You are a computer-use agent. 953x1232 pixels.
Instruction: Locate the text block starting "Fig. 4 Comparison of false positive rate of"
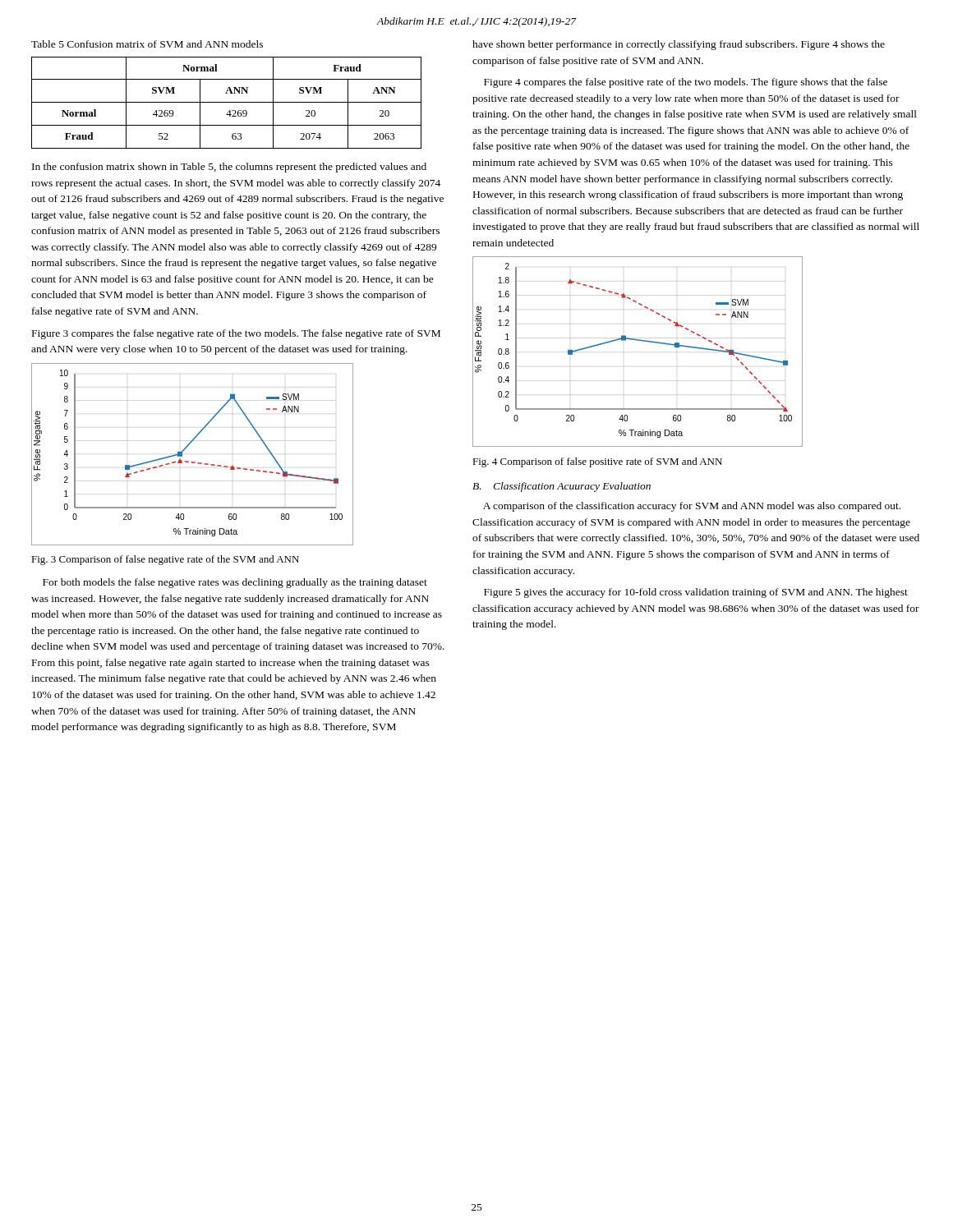click(x=597, y=461)
